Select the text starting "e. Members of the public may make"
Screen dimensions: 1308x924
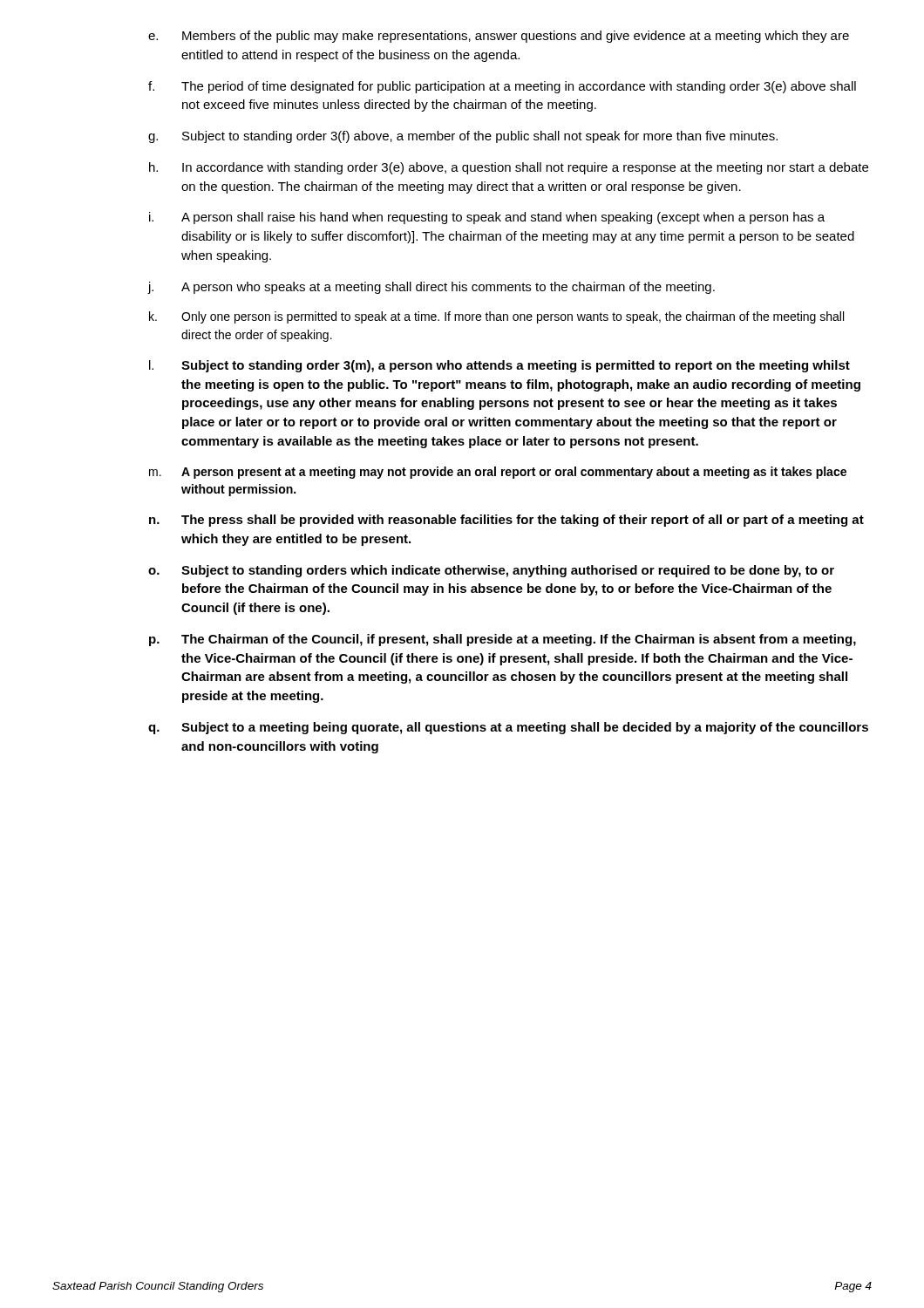pos(510,45)
